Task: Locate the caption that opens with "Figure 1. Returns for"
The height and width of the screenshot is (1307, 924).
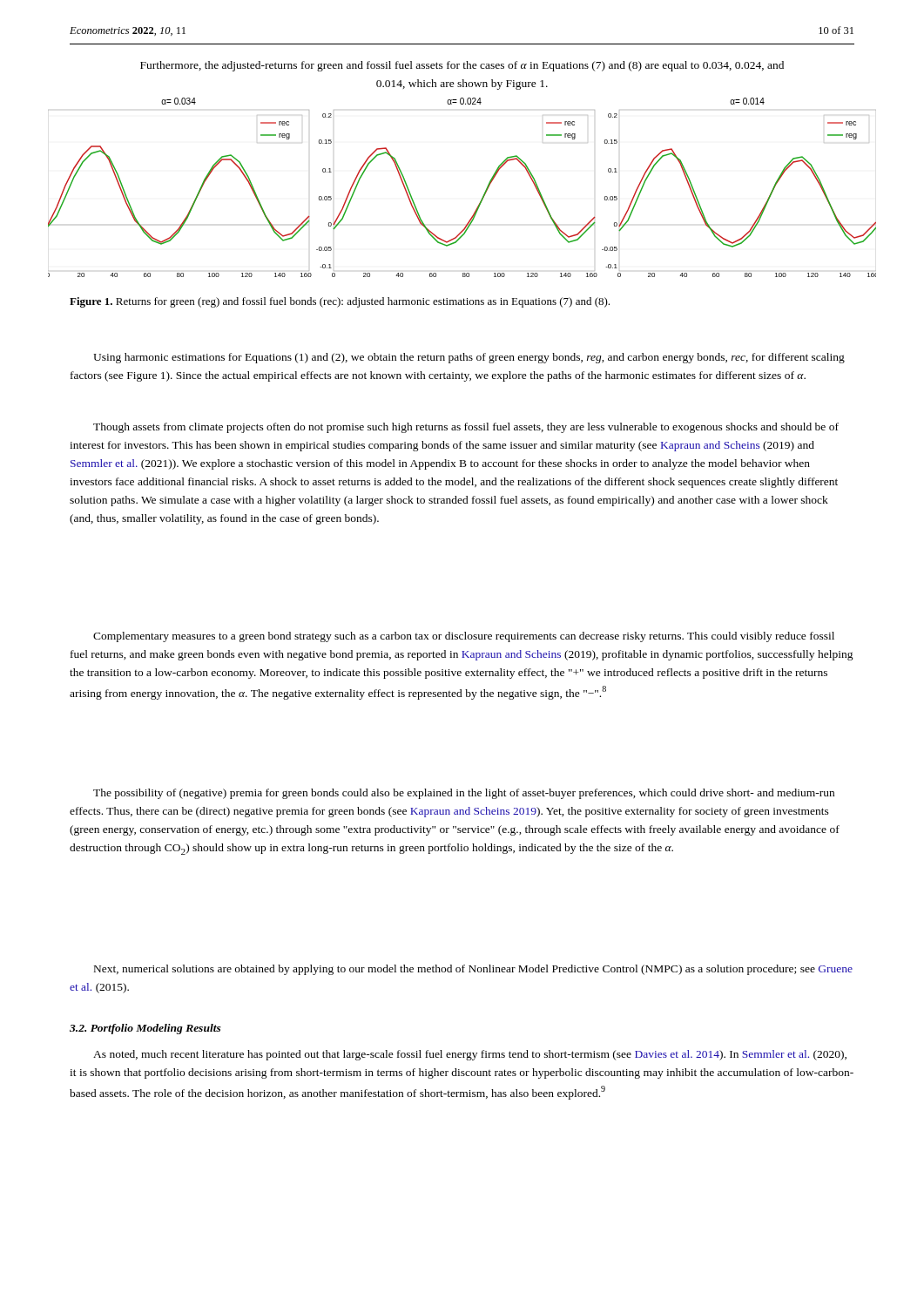Action: click(x=340, y=301)
